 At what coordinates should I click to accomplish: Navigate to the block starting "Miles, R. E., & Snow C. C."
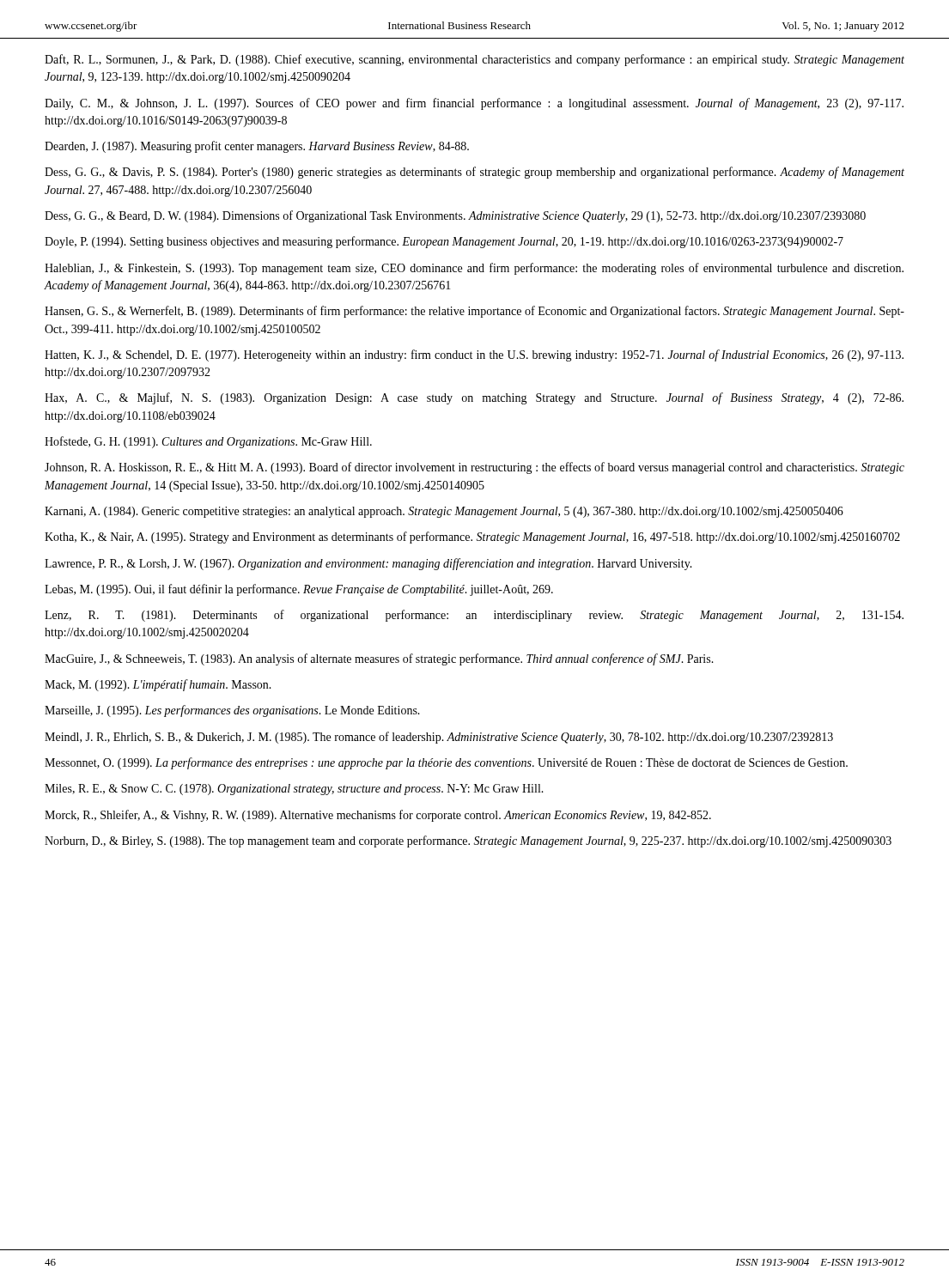coord(294,789)
